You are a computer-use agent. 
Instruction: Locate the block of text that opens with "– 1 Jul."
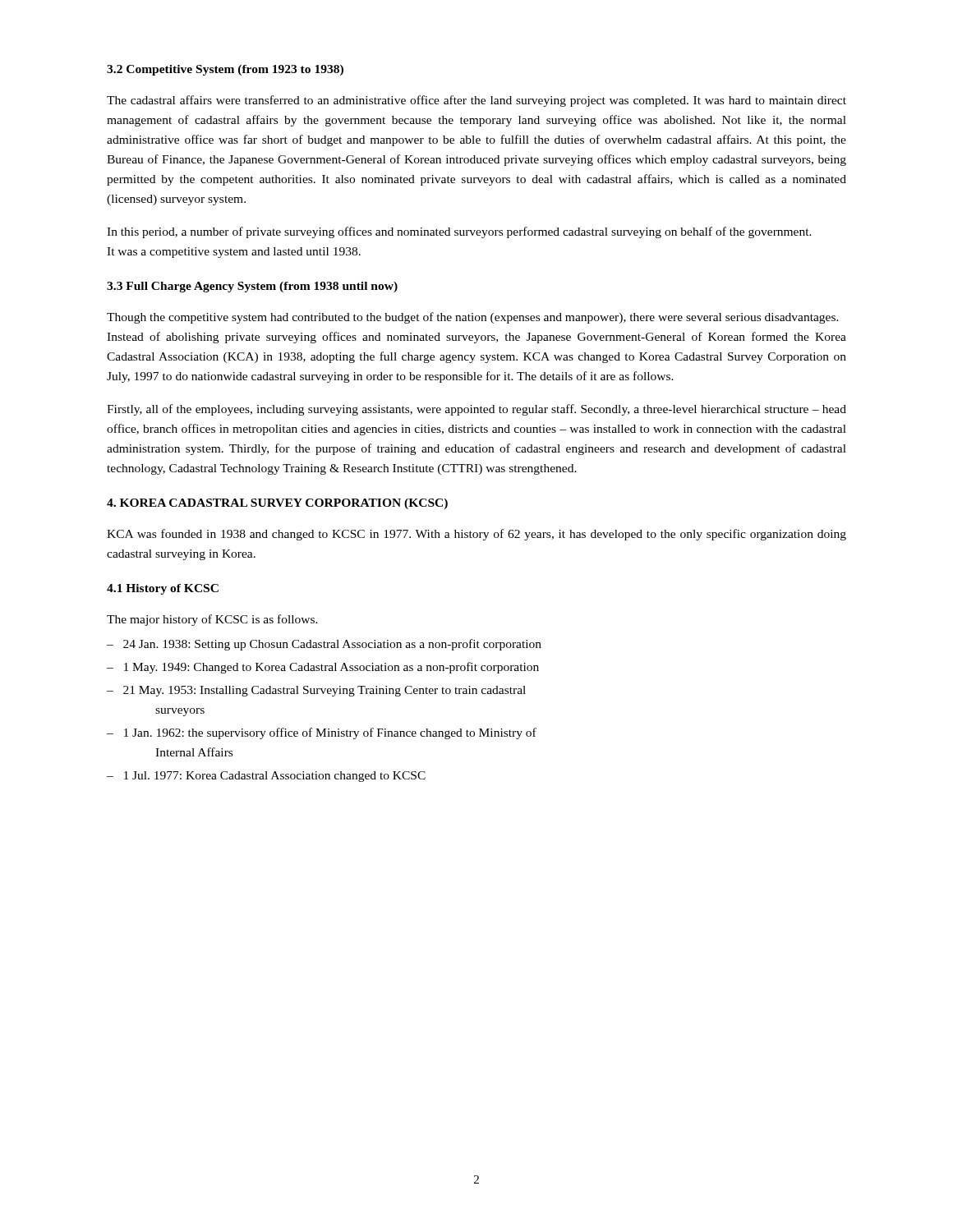tap(266, 775)
